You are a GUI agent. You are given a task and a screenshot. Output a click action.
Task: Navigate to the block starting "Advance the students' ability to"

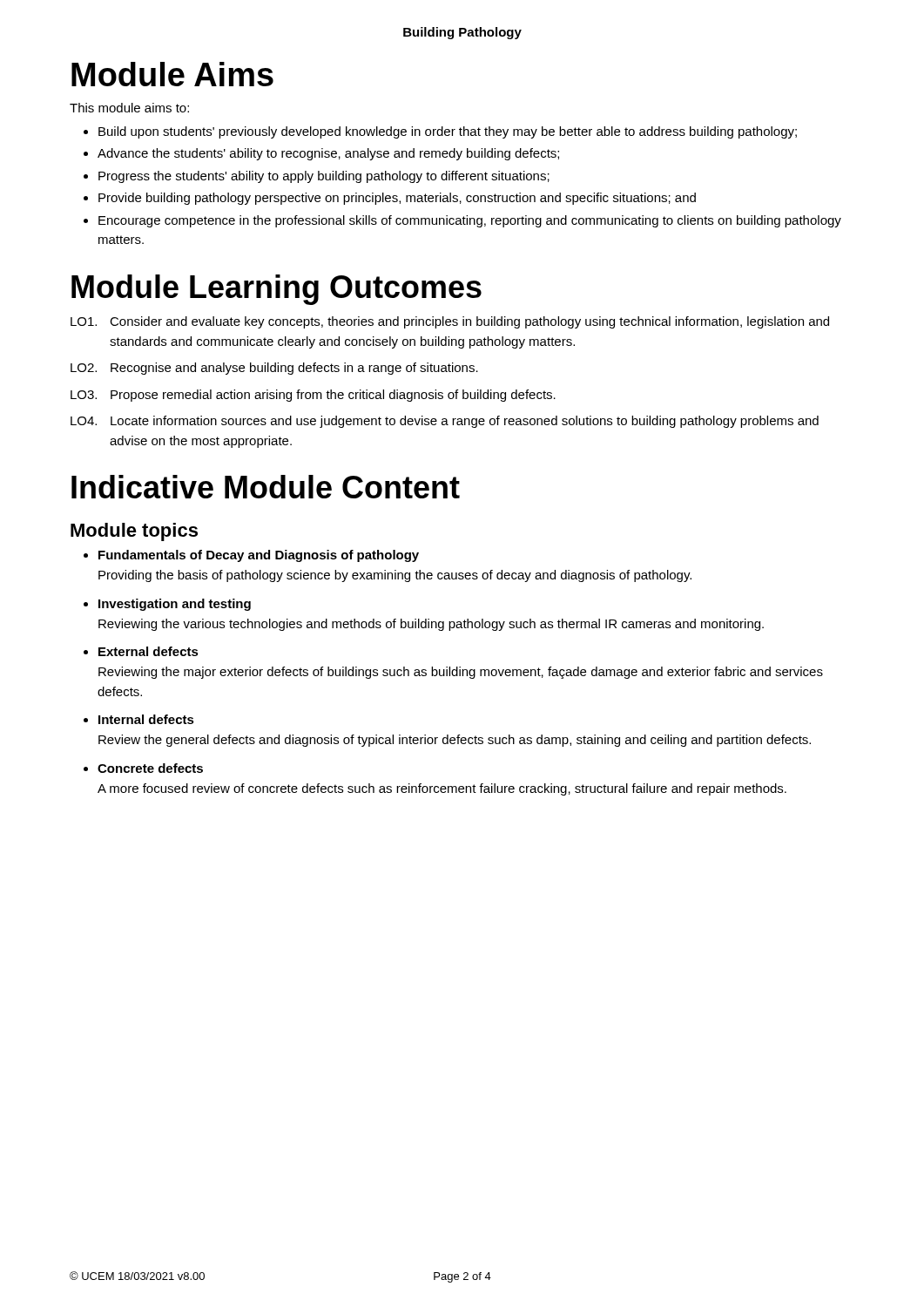coord(329,153)
